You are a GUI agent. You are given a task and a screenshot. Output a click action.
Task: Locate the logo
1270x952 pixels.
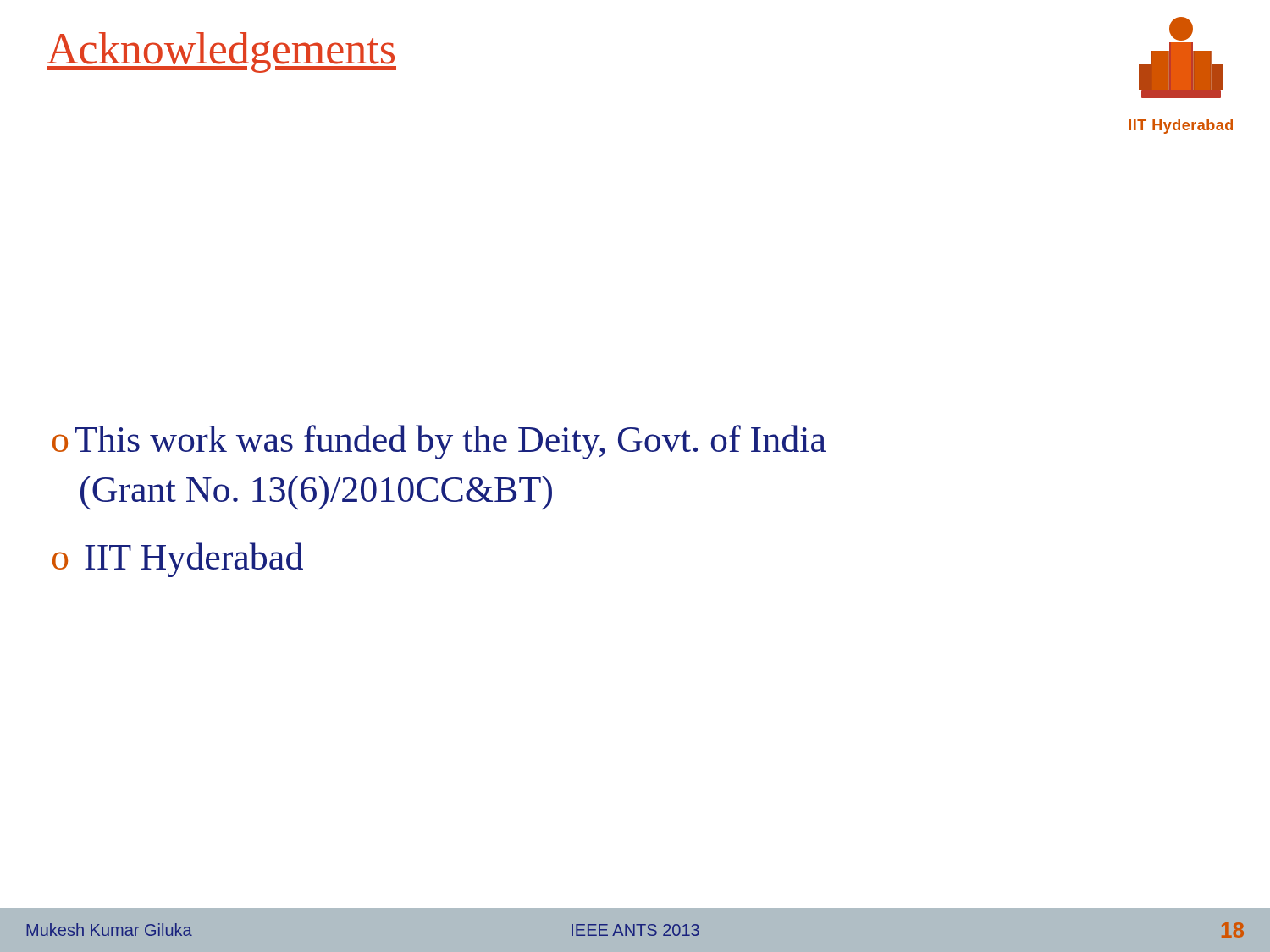pyautogui.click(x=1181, y=75)
